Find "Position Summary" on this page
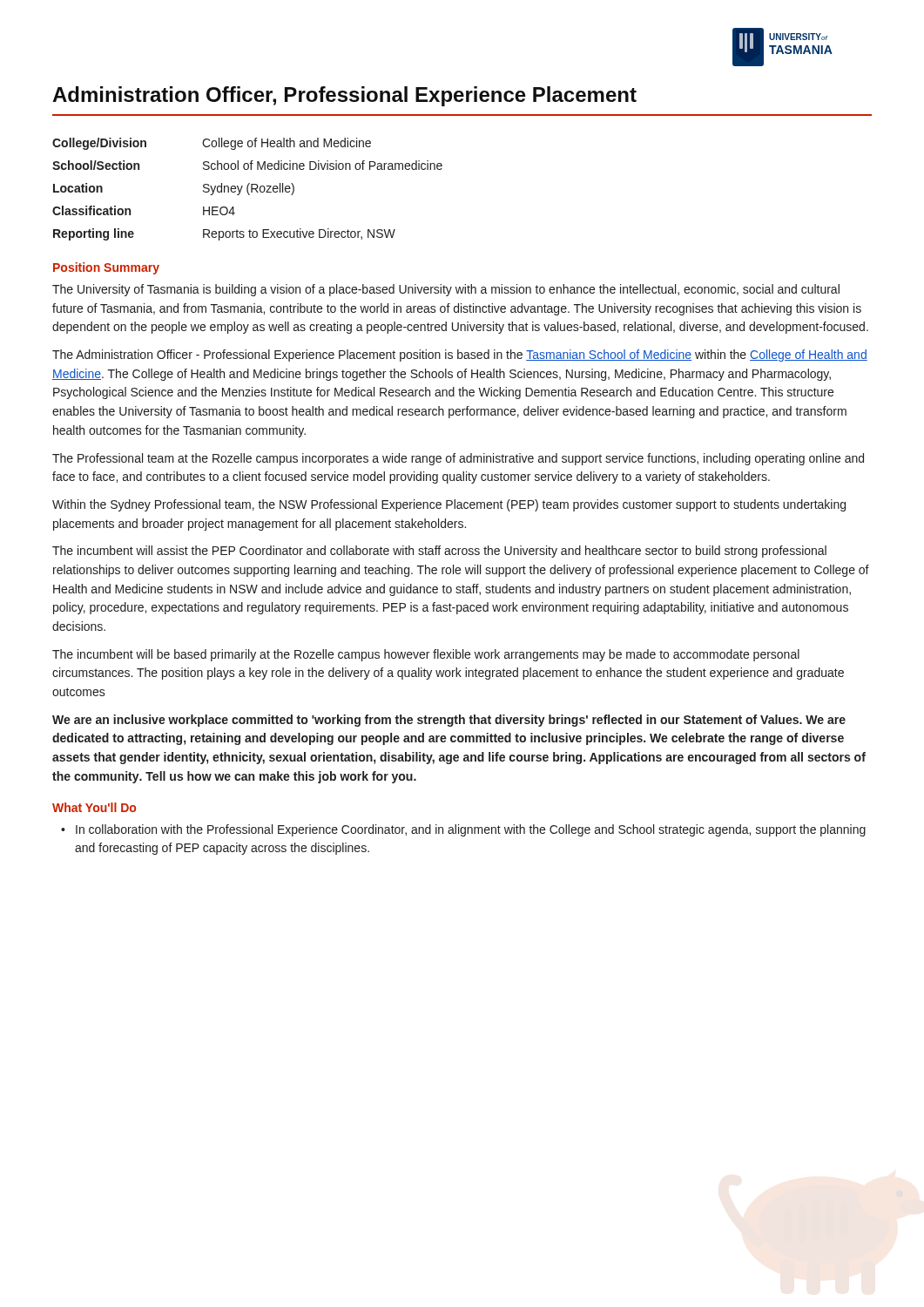Screen dimensions: 1307x924 point(106,267)
